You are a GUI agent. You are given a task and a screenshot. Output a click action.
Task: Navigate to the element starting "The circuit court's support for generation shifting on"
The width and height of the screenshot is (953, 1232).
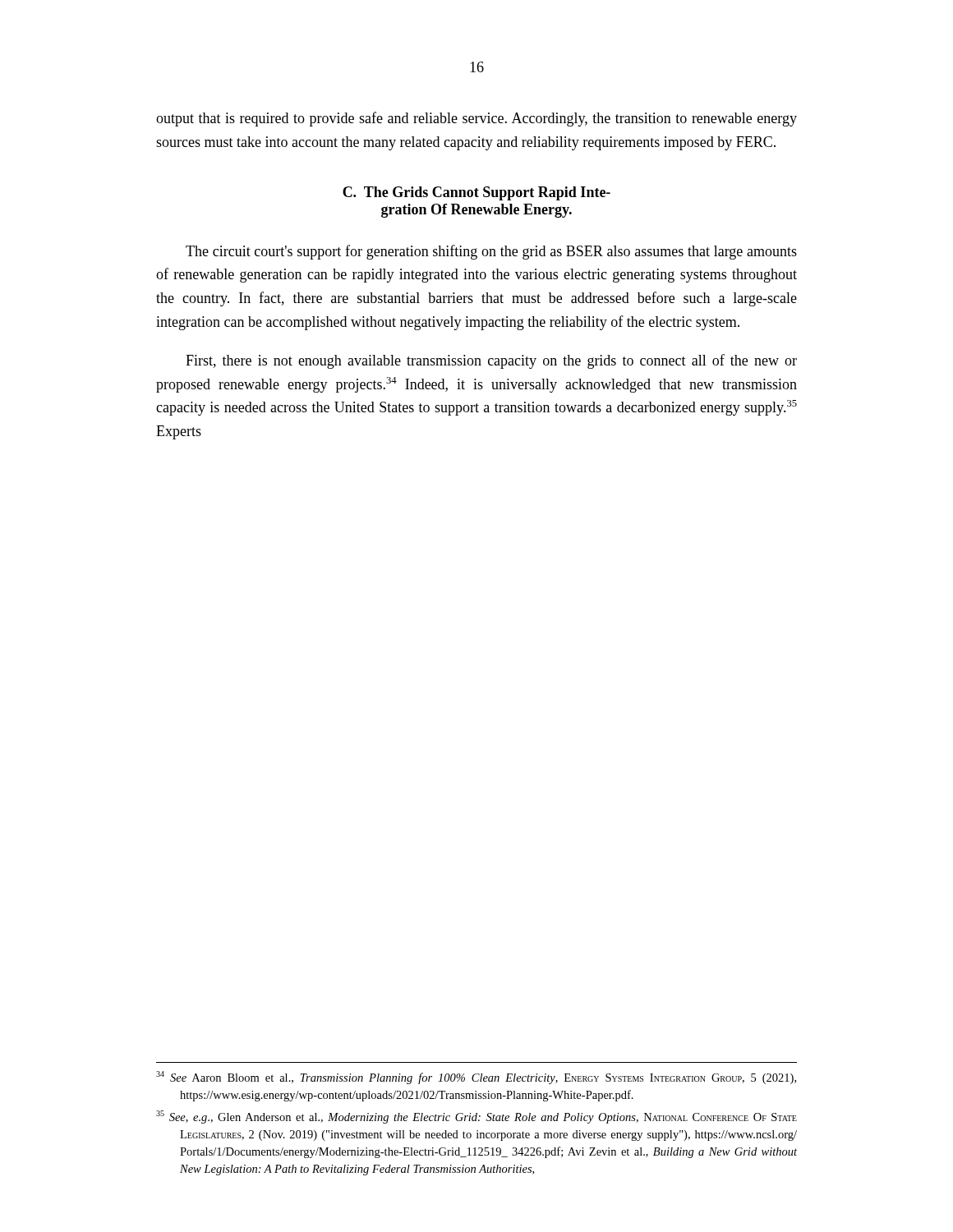click(x=476, y=287)
